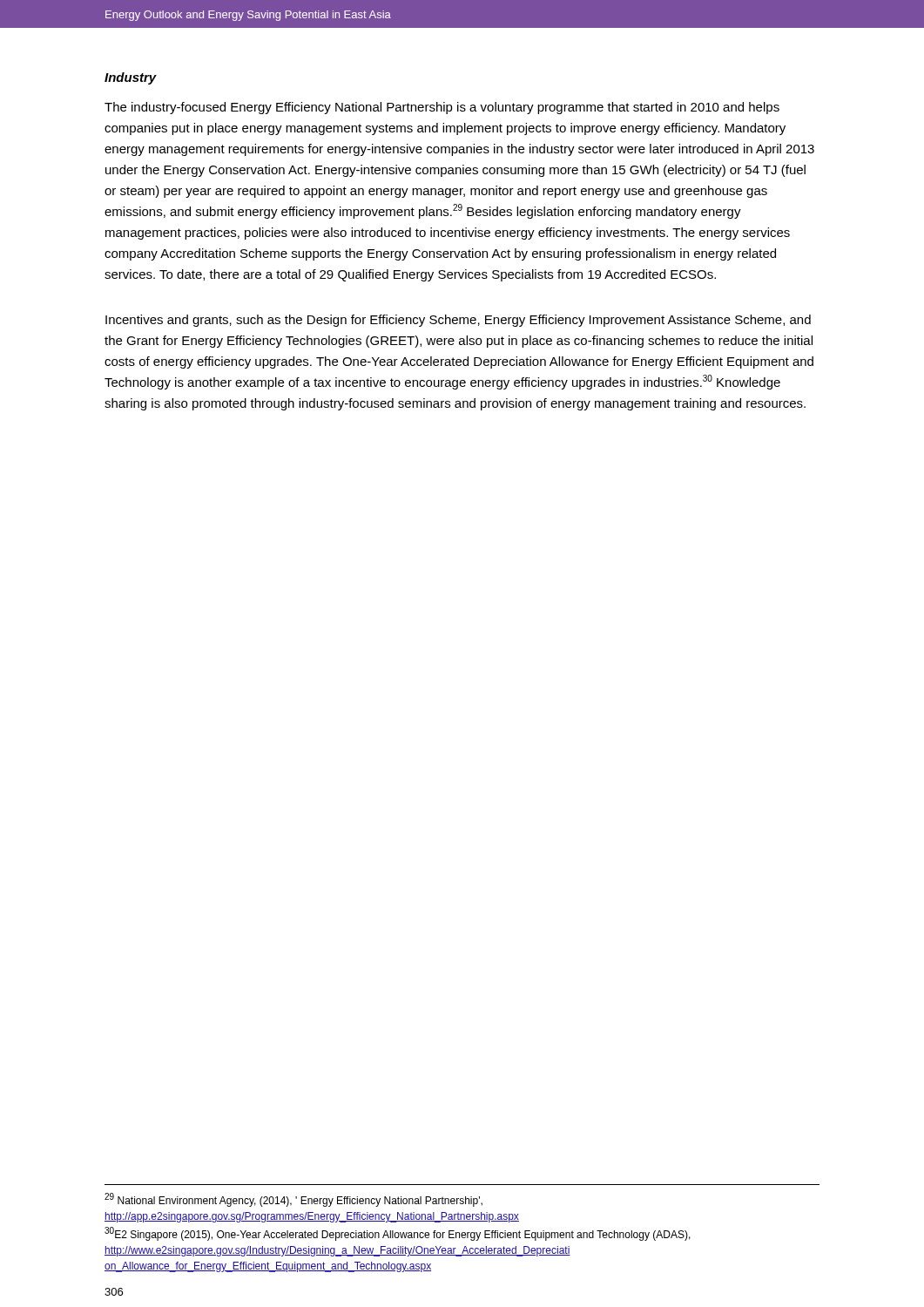This screenshot has height=1307, width=924.
Task: Locate a footnote
Action: coord(398,1232)
